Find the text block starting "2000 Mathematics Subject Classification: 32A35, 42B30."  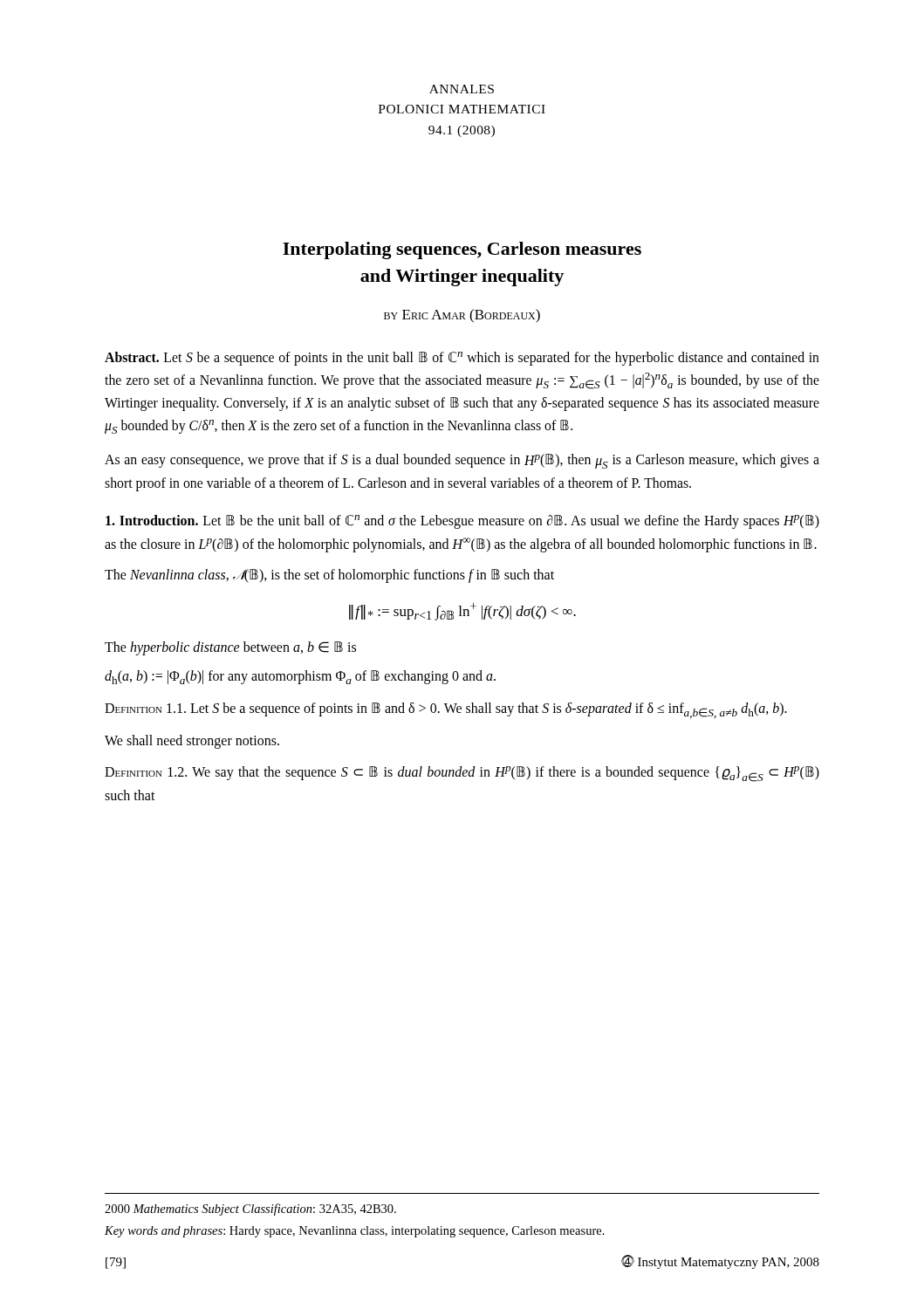click(462, 1220)
